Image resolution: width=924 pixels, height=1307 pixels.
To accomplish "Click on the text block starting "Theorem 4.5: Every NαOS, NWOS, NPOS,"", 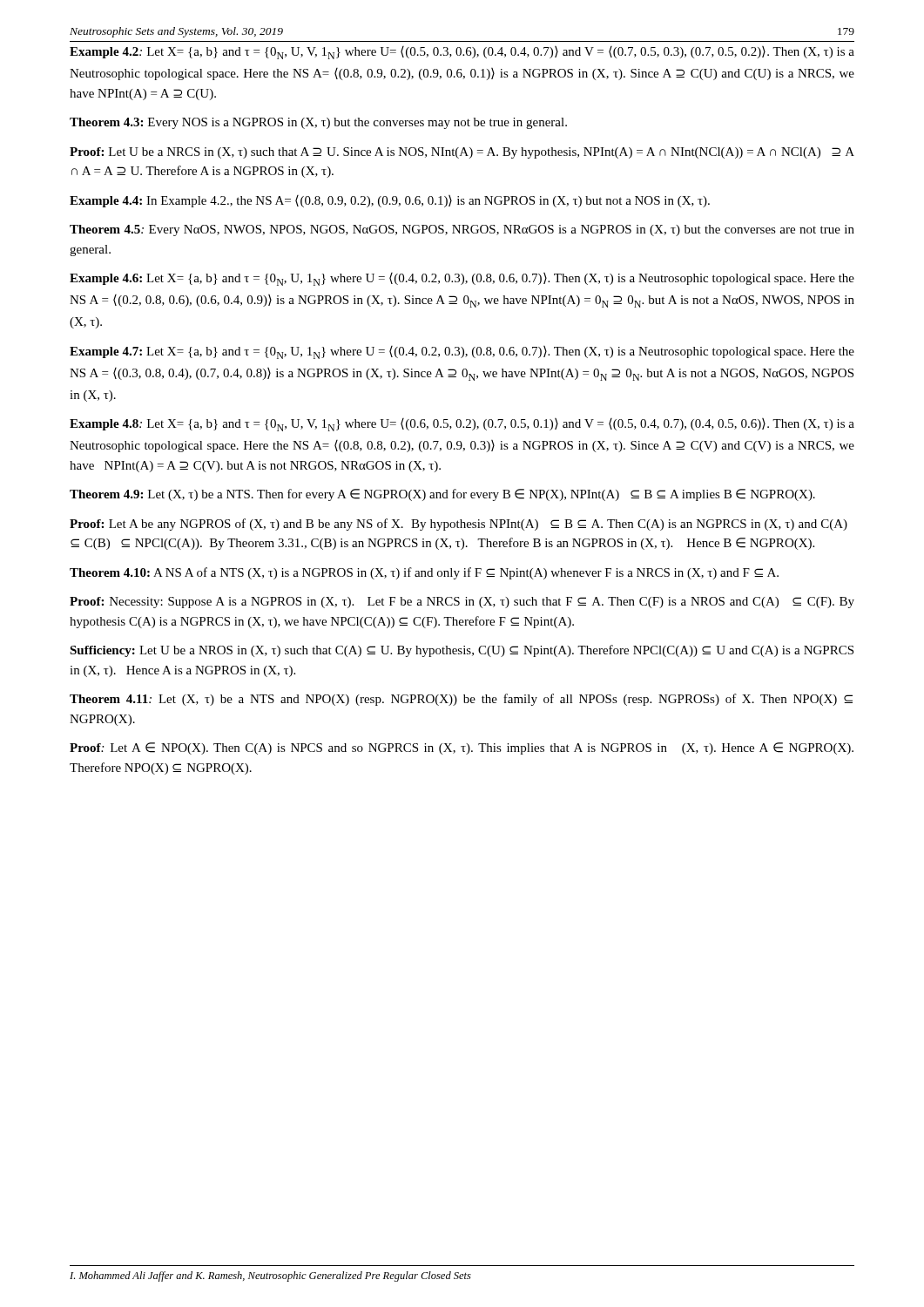I will 462,239.
